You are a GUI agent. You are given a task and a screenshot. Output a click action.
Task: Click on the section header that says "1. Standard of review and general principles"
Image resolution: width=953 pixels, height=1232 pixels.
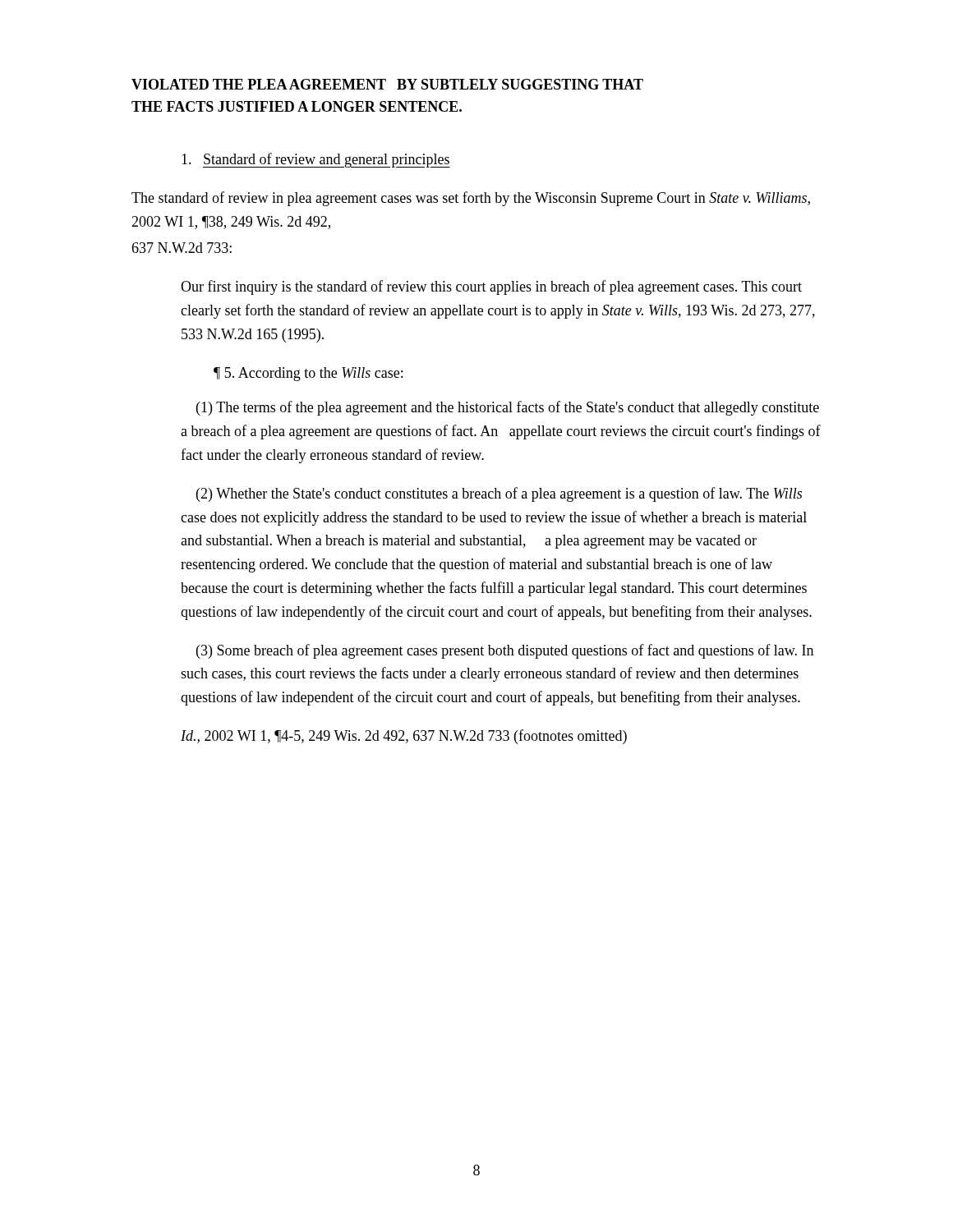pos(315,159)
